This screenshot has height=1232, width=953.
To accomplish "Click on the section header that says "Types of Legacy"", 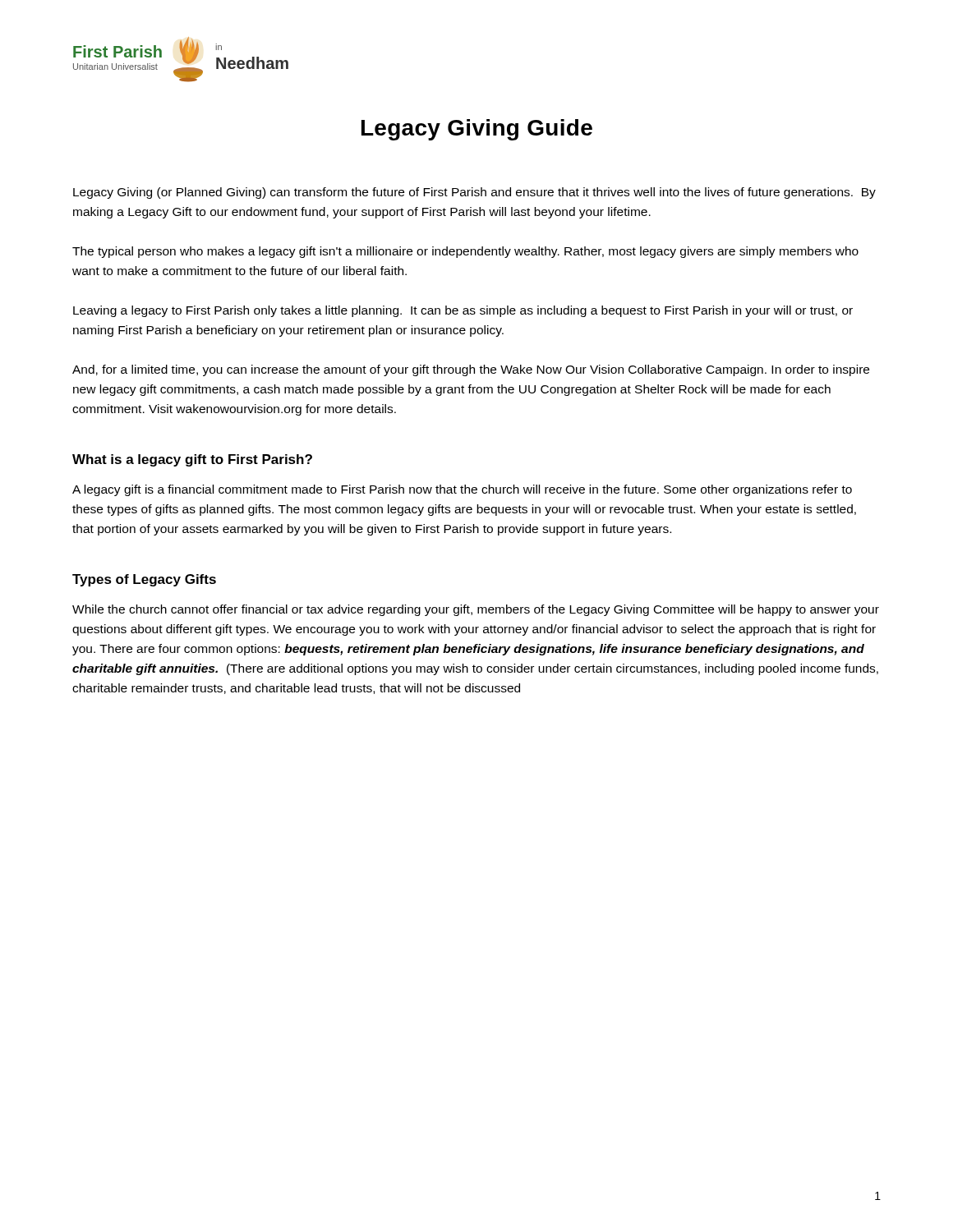I will coord(144,580).
